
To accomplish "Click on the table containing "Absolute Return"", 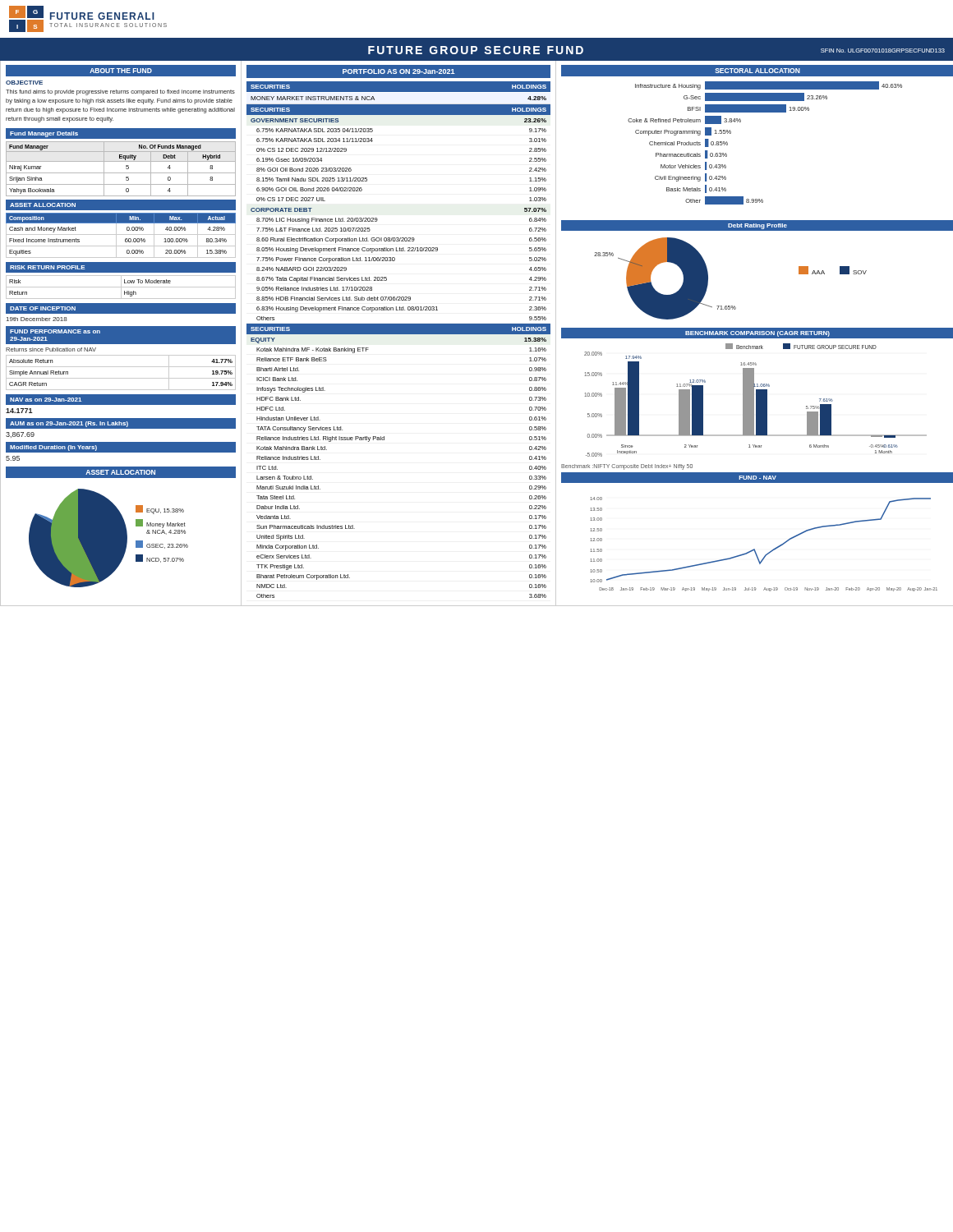I will coord(121,372).
